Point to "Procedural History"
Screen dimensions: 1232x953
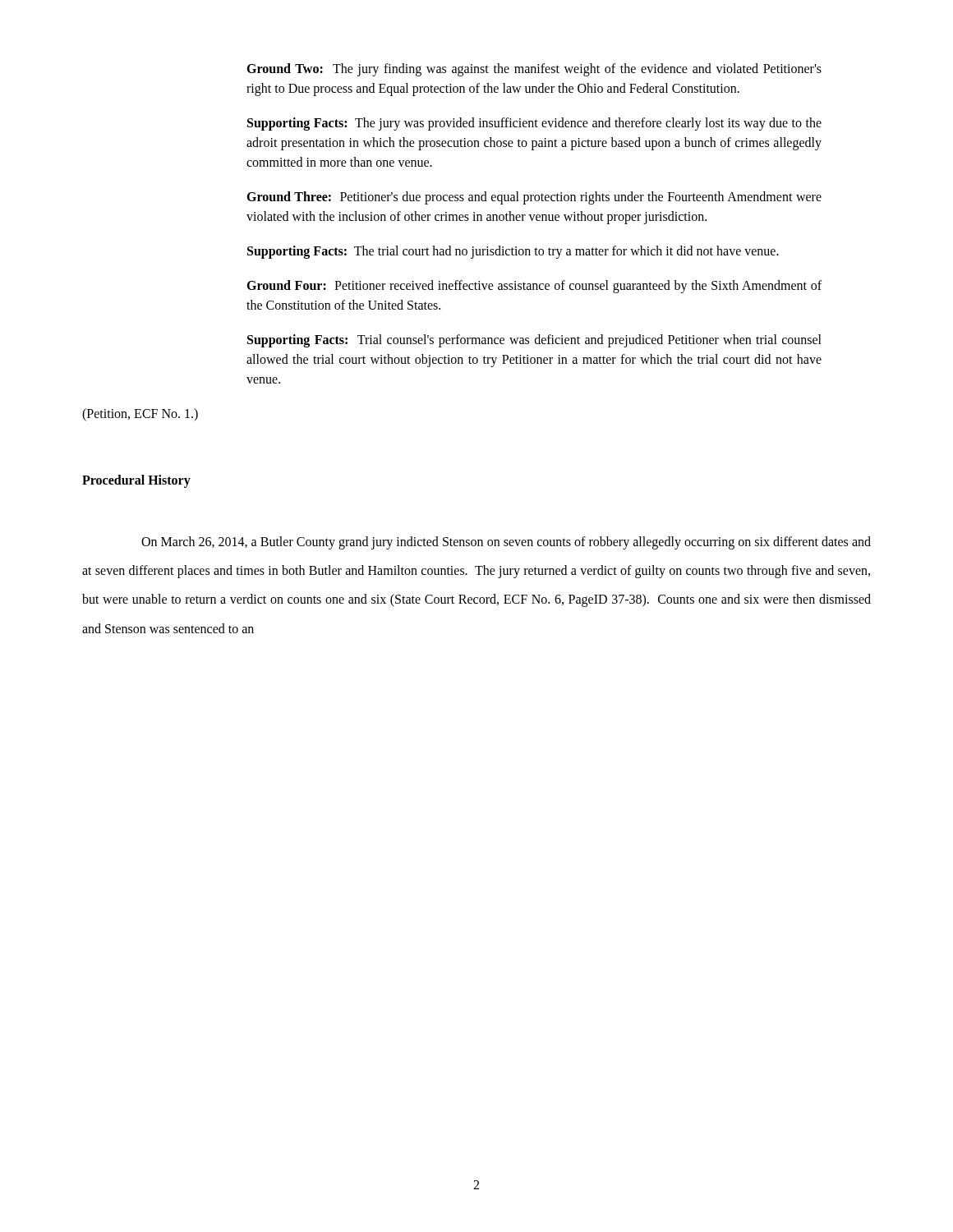[x=136, y=480]
